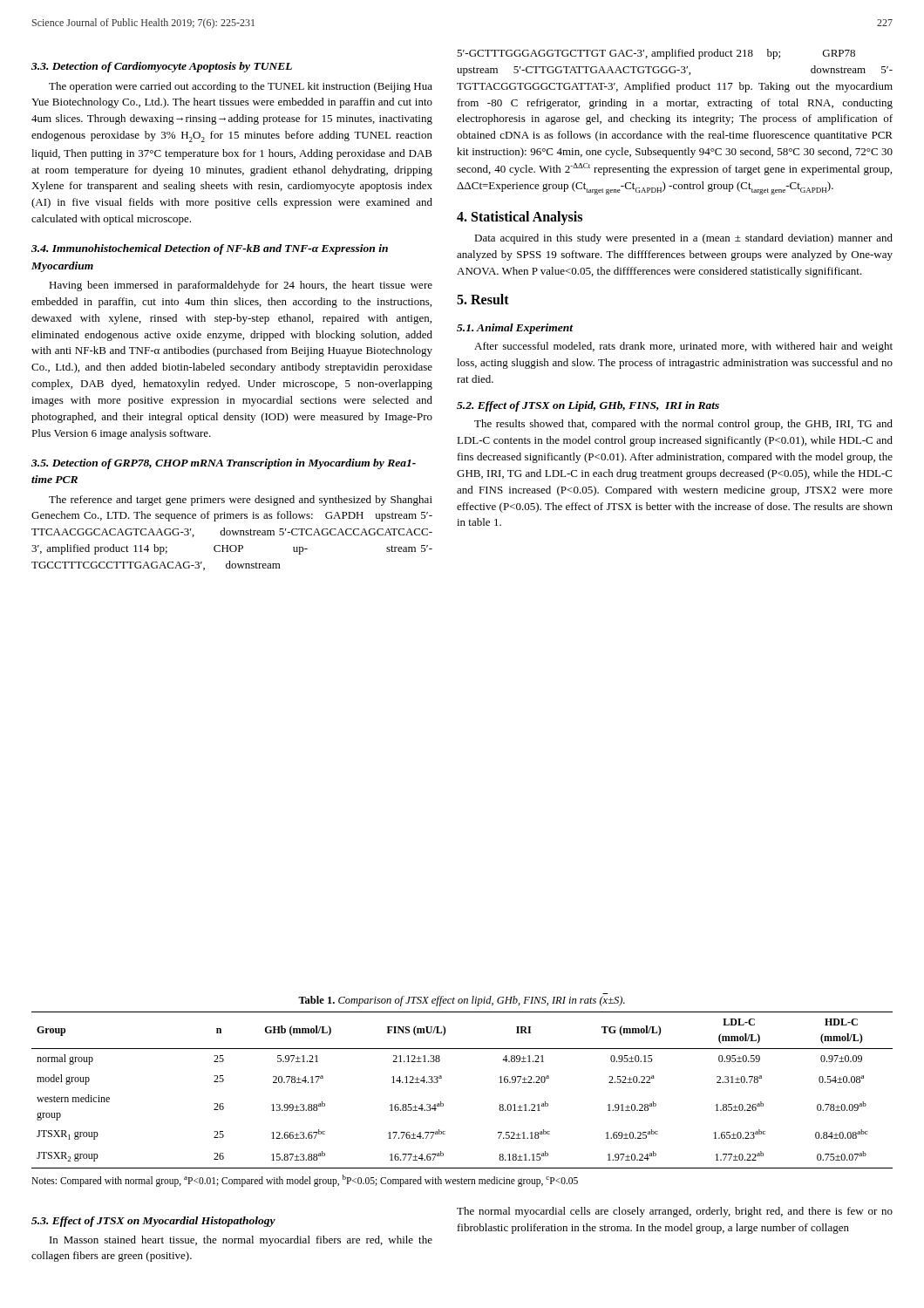Where is the section header that starts "3.4. Immunohistochemical Detection of NF-kB and TNF-α Expression"?
Viewport: 924px width, 1308px height.
[x=210, y=257]
